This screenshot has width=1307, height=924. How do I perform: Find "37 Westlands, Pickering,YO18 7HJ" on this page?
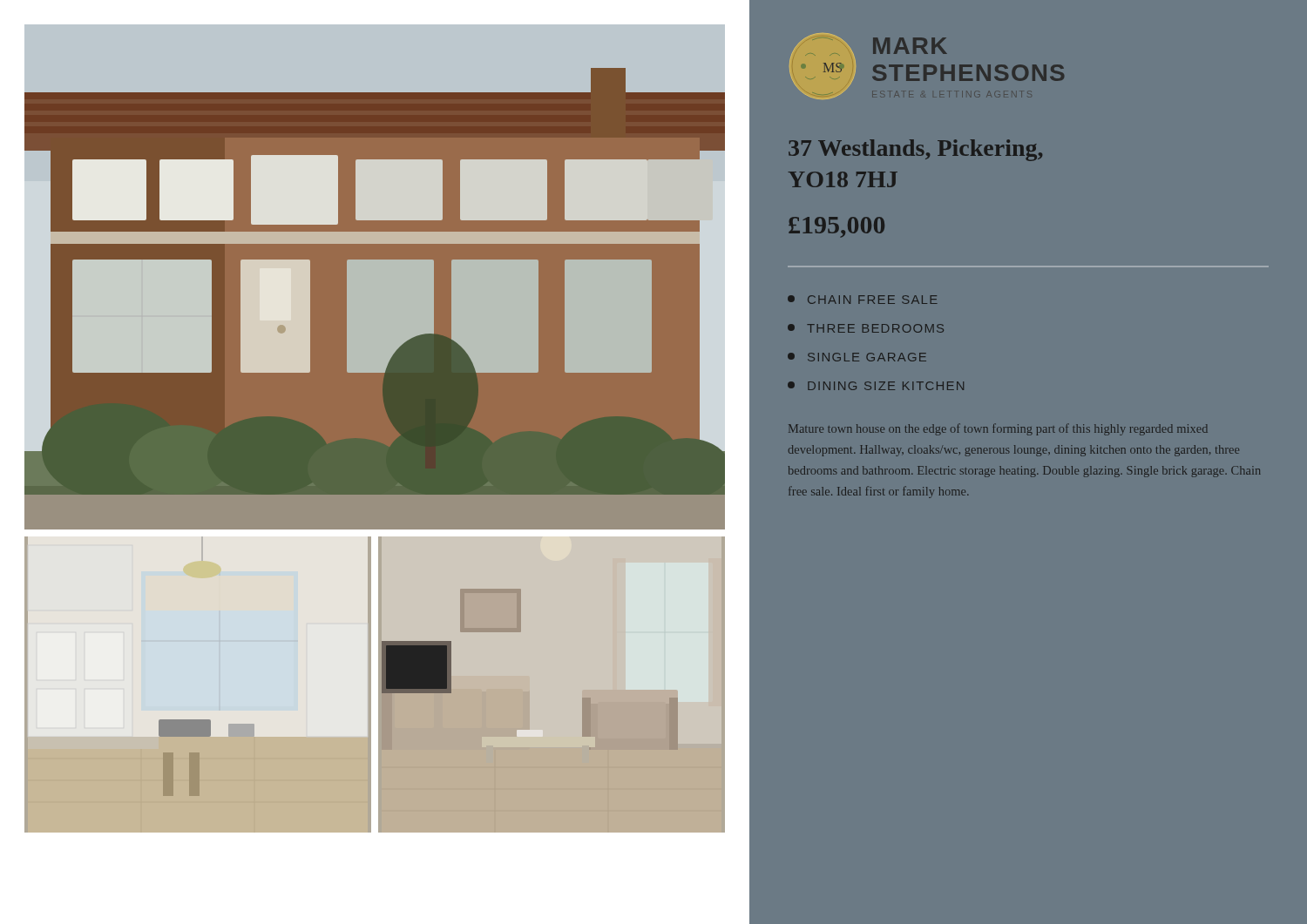916,163
